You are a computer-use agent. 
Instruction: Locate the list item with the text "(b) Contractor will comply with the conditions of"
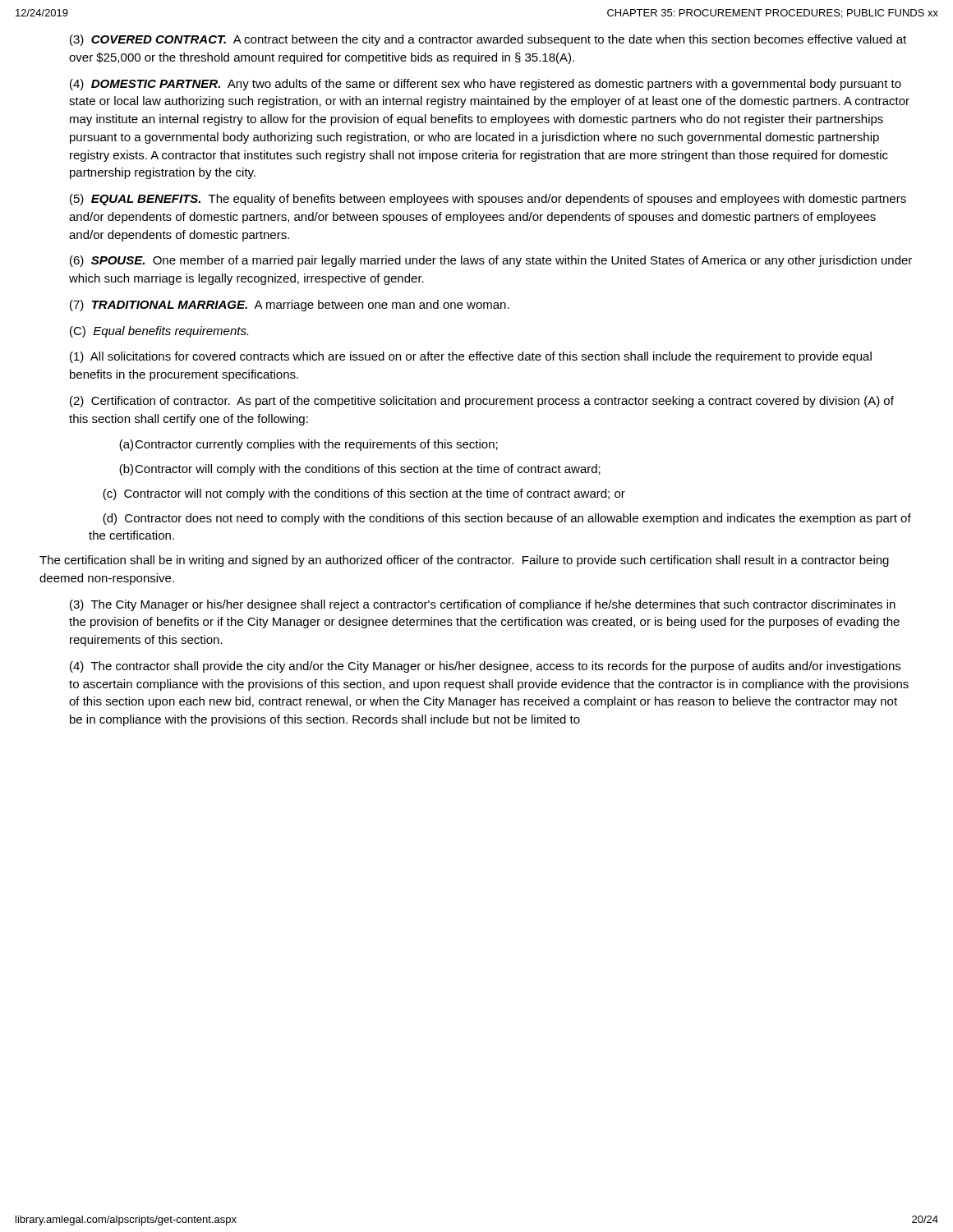(x=353, y=469)
